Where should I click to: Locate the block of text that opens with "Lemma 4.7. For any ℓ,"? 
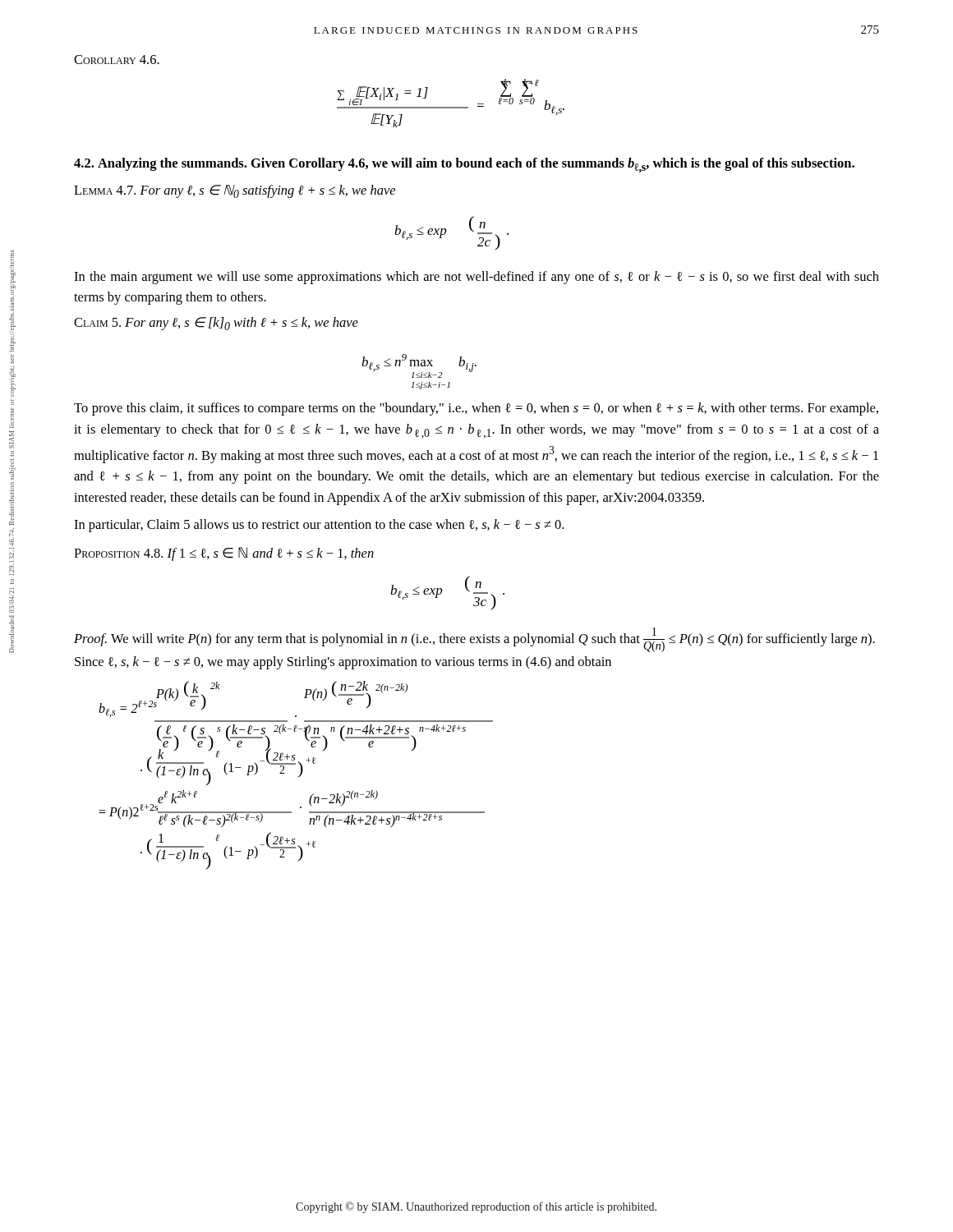(235, 192)
